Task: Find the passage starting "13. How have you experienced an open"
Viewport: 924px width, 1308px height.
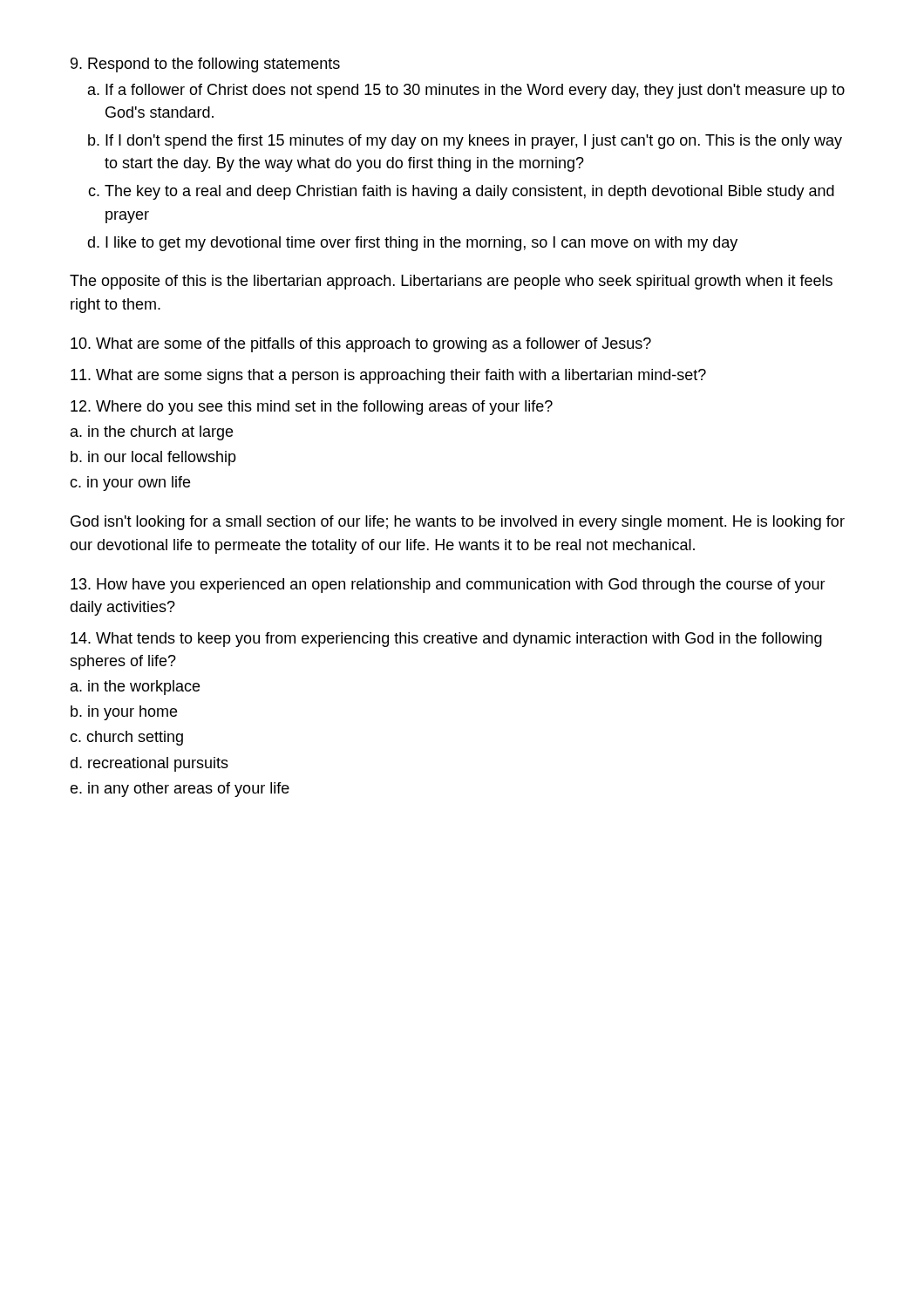Action: click(x=447, y=595)
